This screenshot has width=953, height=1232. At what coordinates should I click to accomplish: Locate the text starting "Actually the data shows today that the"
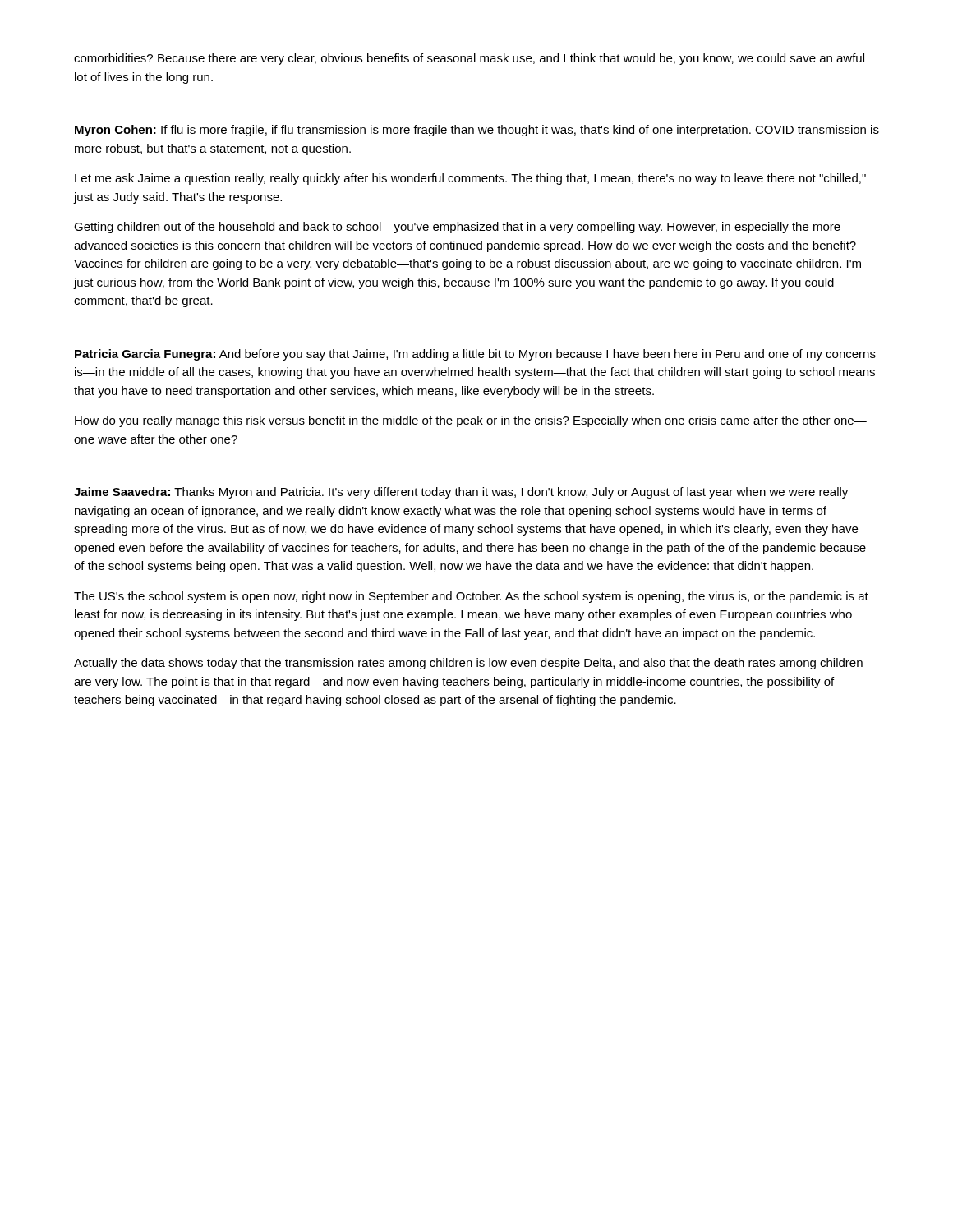(469, 681)
